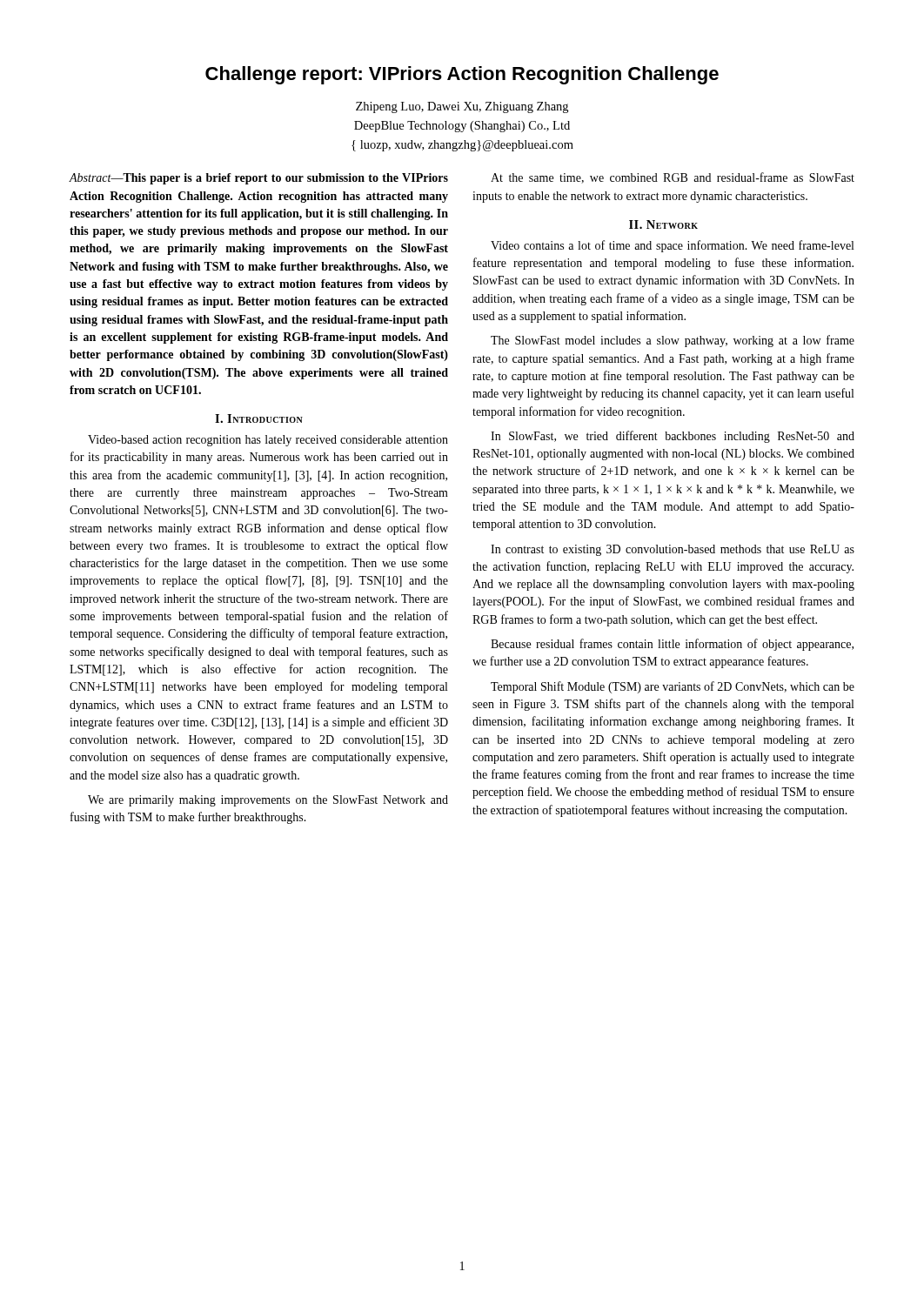This screenshot has width=924, height=1305.
Task: Locate the title containing "Challenge report: VIPriors Action Recognition Challenge Zhipeng"
Action: [x=462, y=108]
